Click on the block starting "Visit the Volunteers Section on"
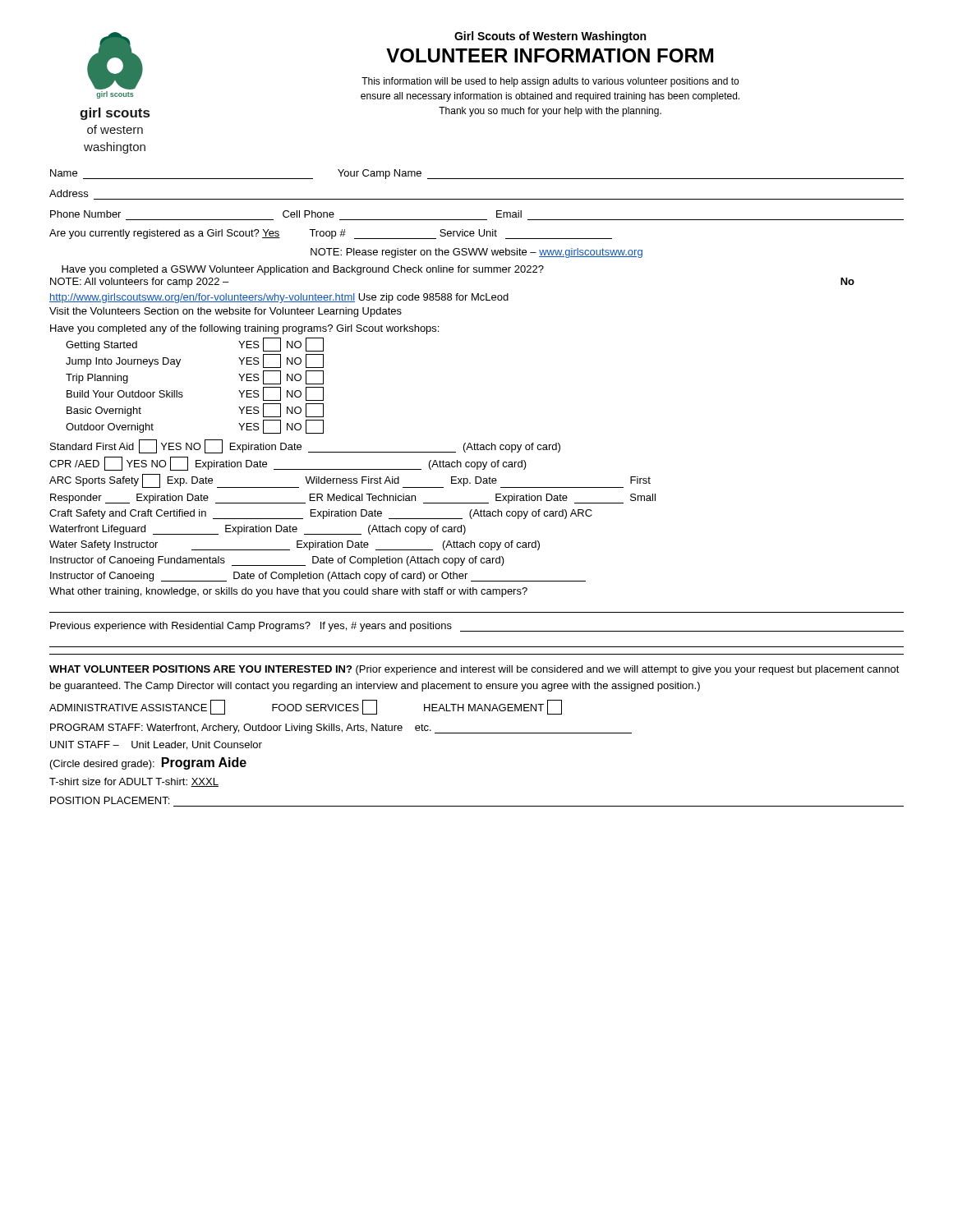This screenshot has height=1232, width=953. tap(226, 311)
